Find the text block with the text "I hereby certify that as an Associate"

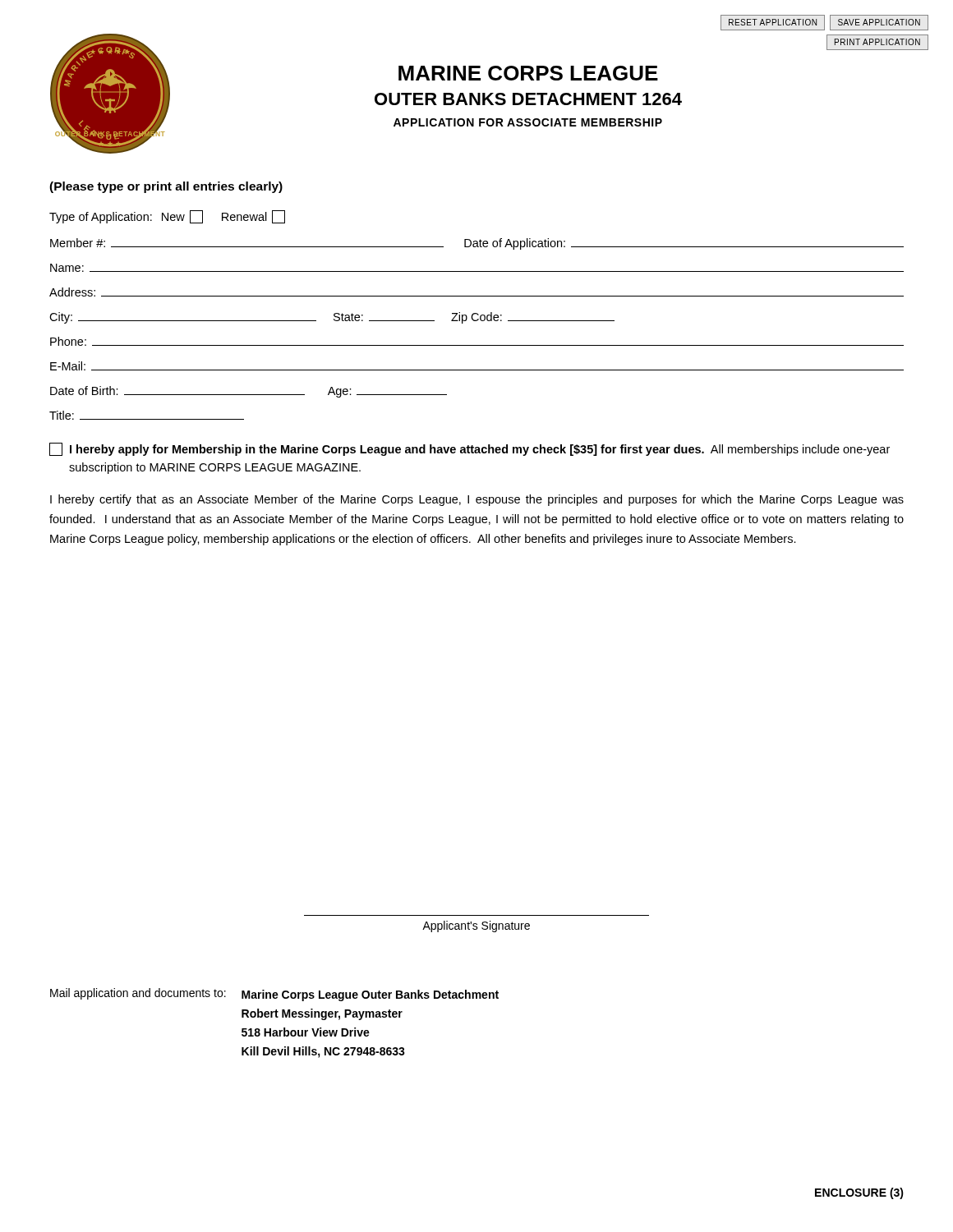click(476, 519)
